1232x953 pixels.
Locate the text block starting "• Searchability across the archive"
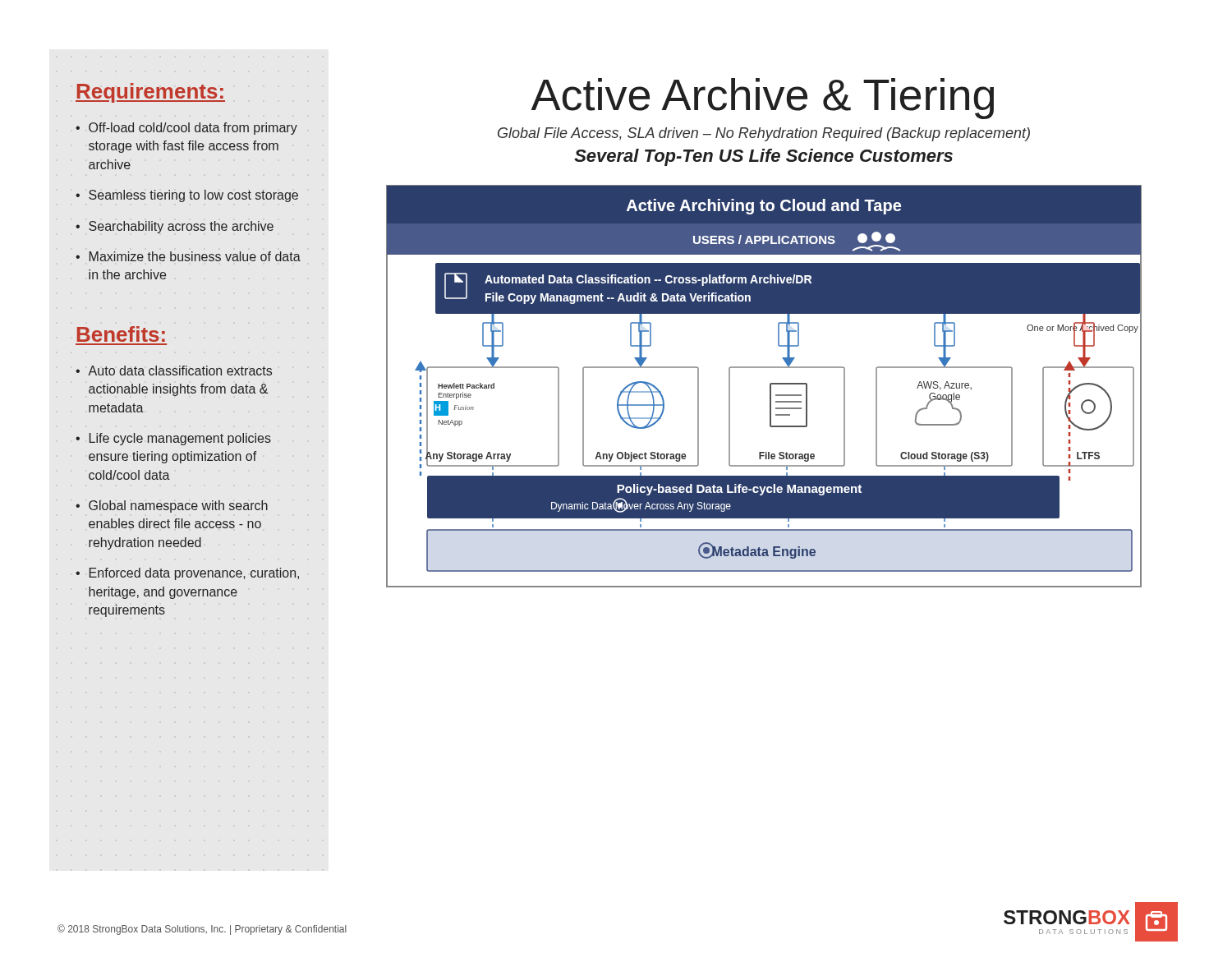[175, 227]
